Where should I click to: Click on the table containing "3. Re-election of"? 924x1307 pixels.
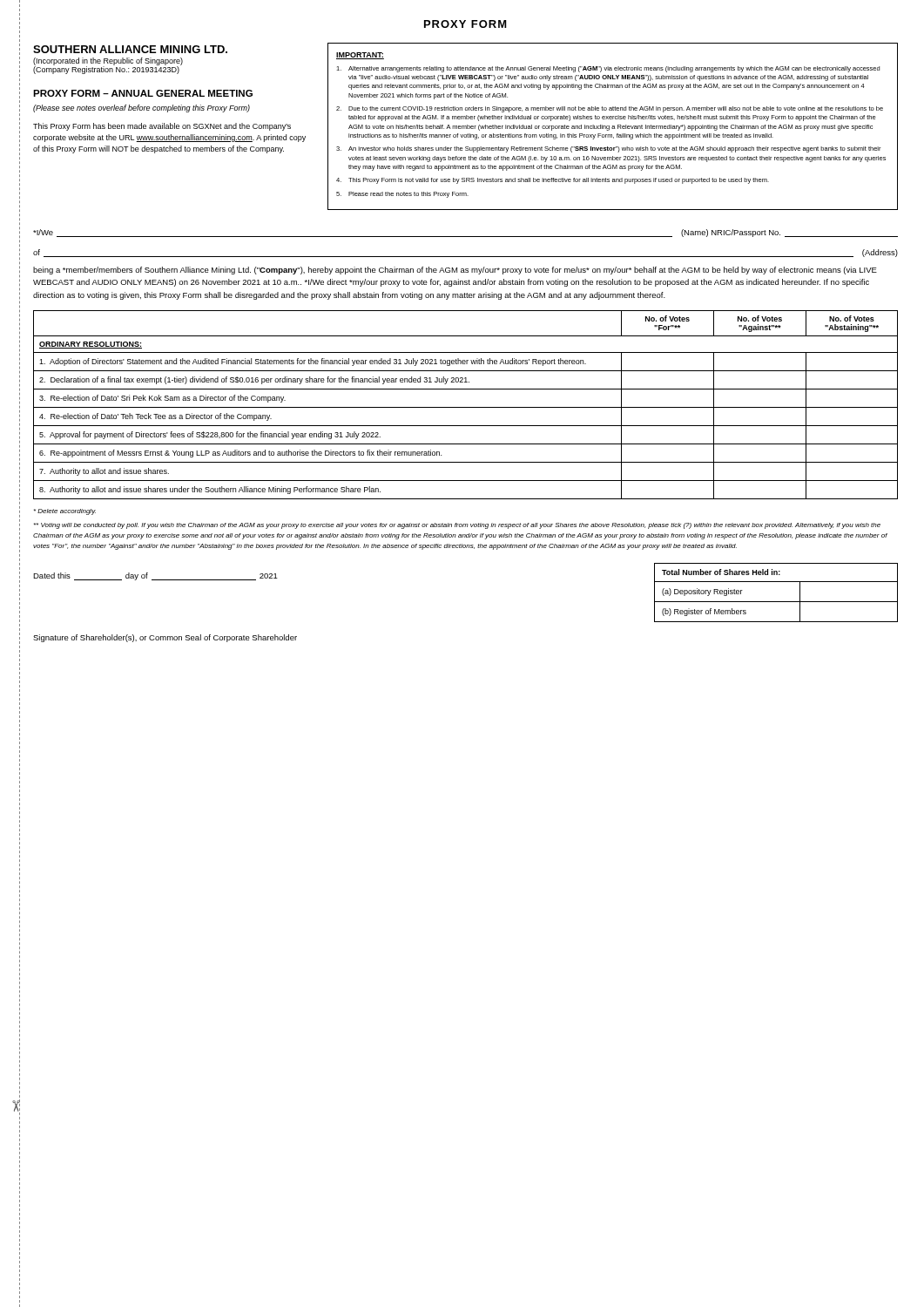pyautogui.click(x=465, y=405)
